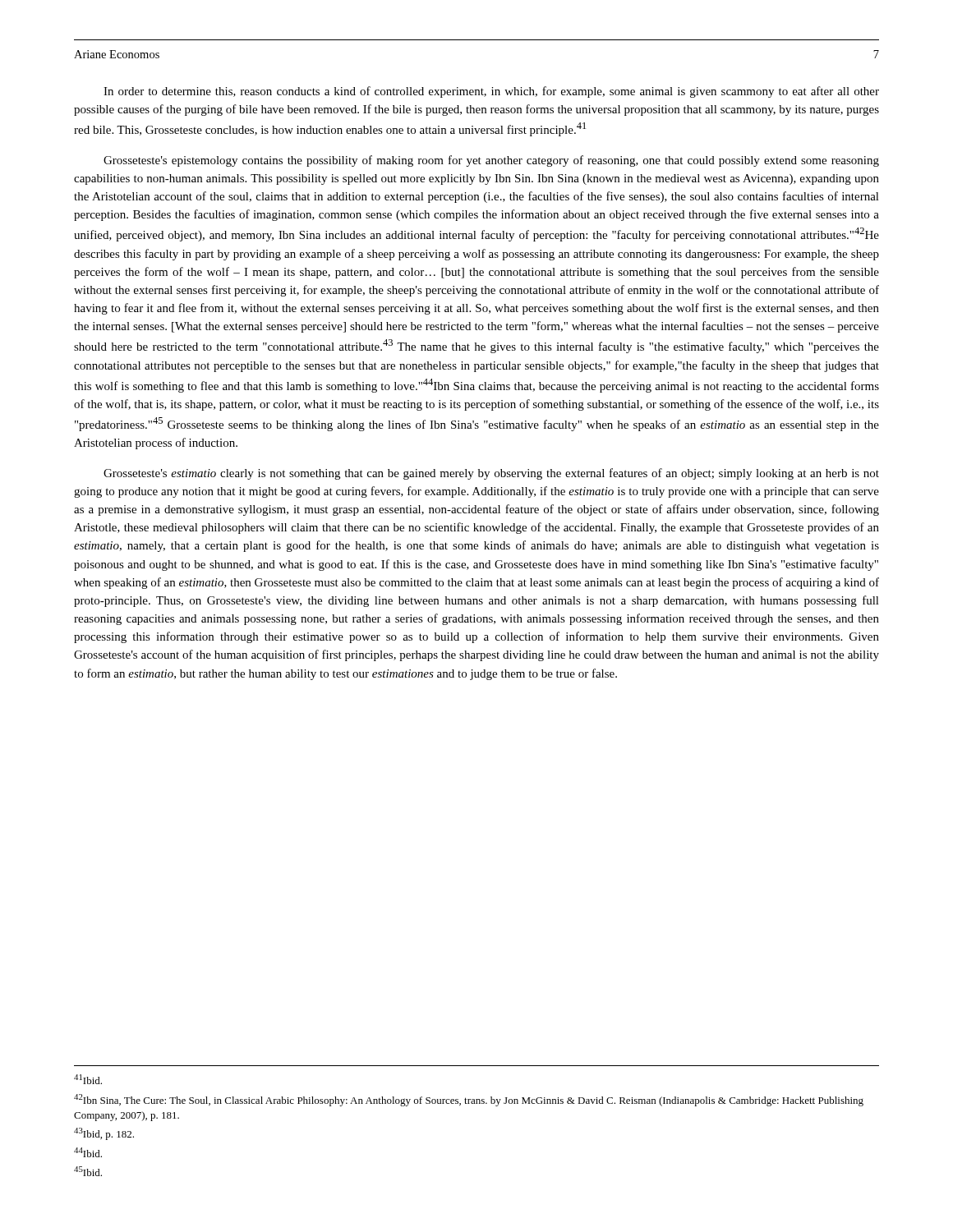Screen dimensions: 1232x953
Task: Click the passage that begins "In order to determine this, reason"
Action: [x=476, y=111]
